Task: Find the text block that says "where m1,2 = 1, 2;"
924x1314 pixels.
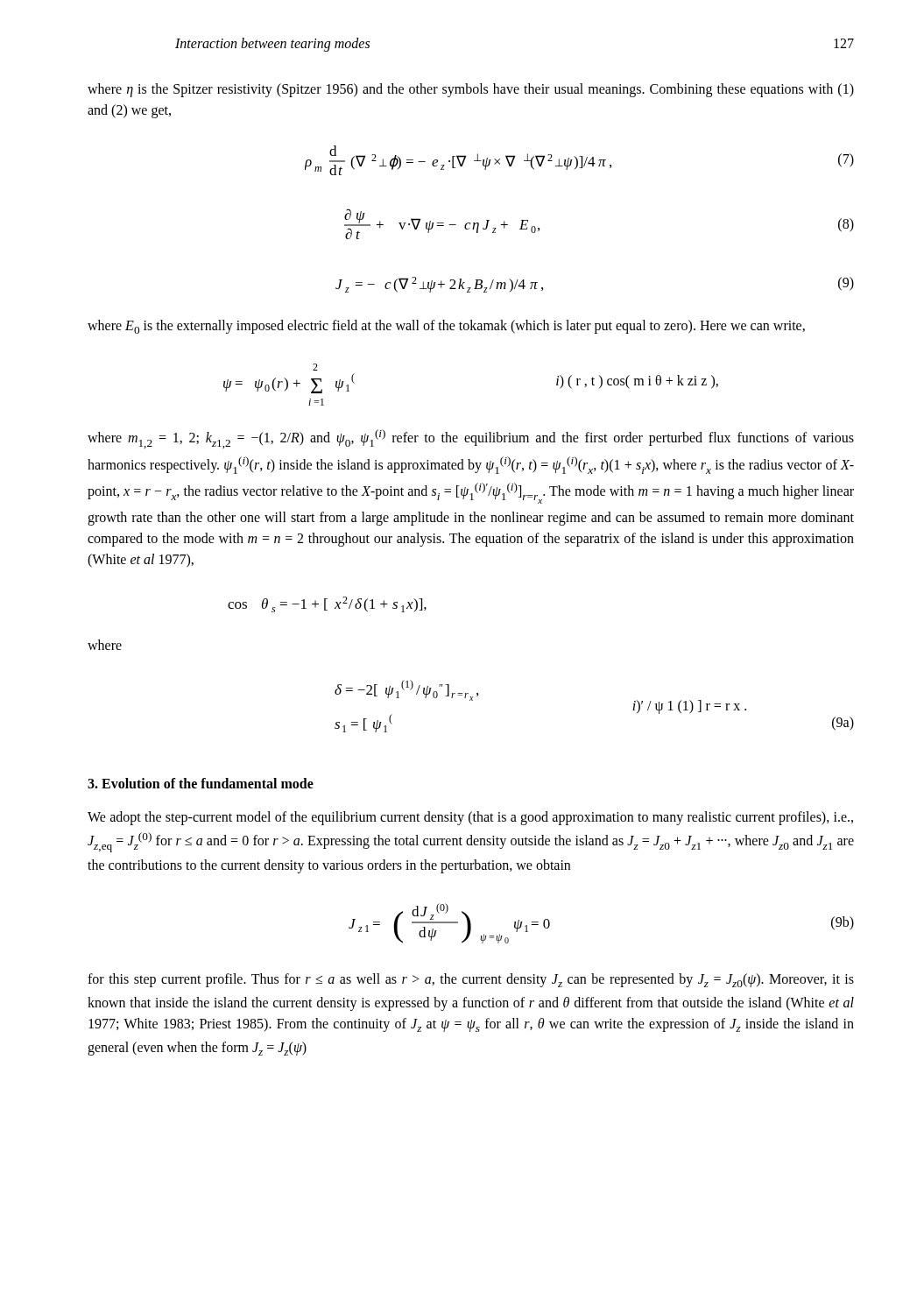Action: pos(471,498)
